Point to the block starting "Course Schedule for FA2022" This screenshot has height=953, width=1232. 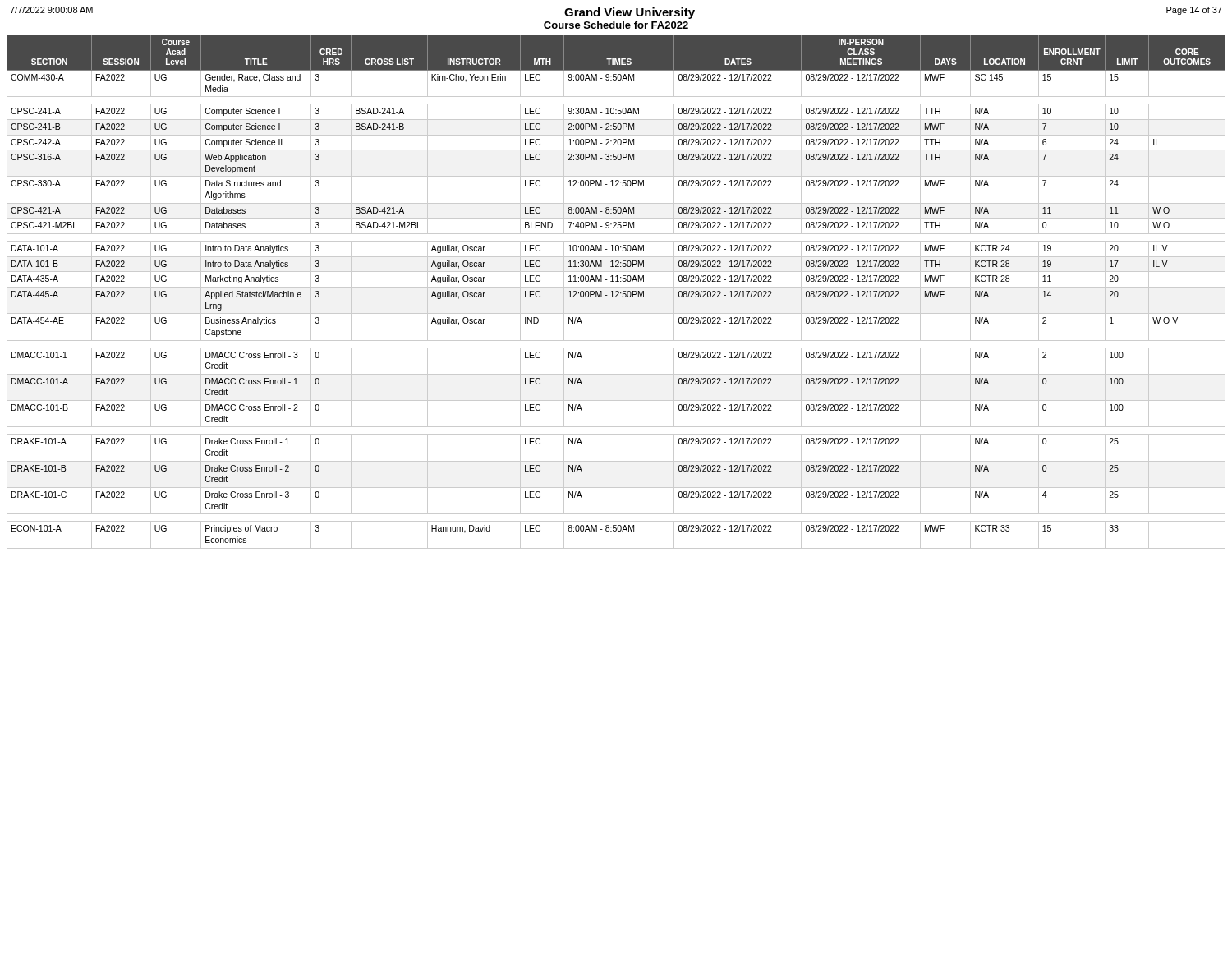coord(616,25)
